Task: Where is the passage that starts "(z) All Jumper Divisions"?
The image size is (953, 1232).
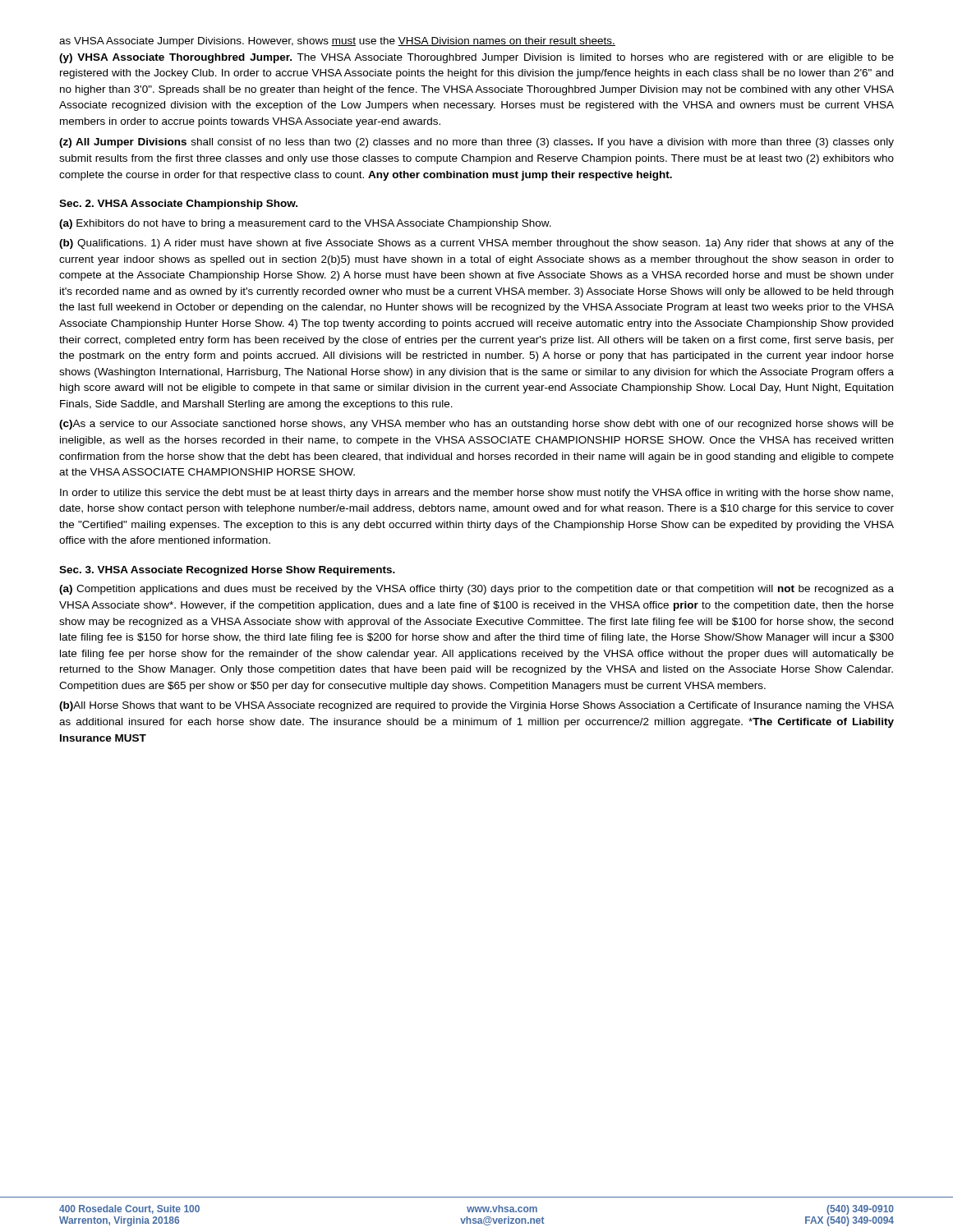Action: (x=476, y=158)
